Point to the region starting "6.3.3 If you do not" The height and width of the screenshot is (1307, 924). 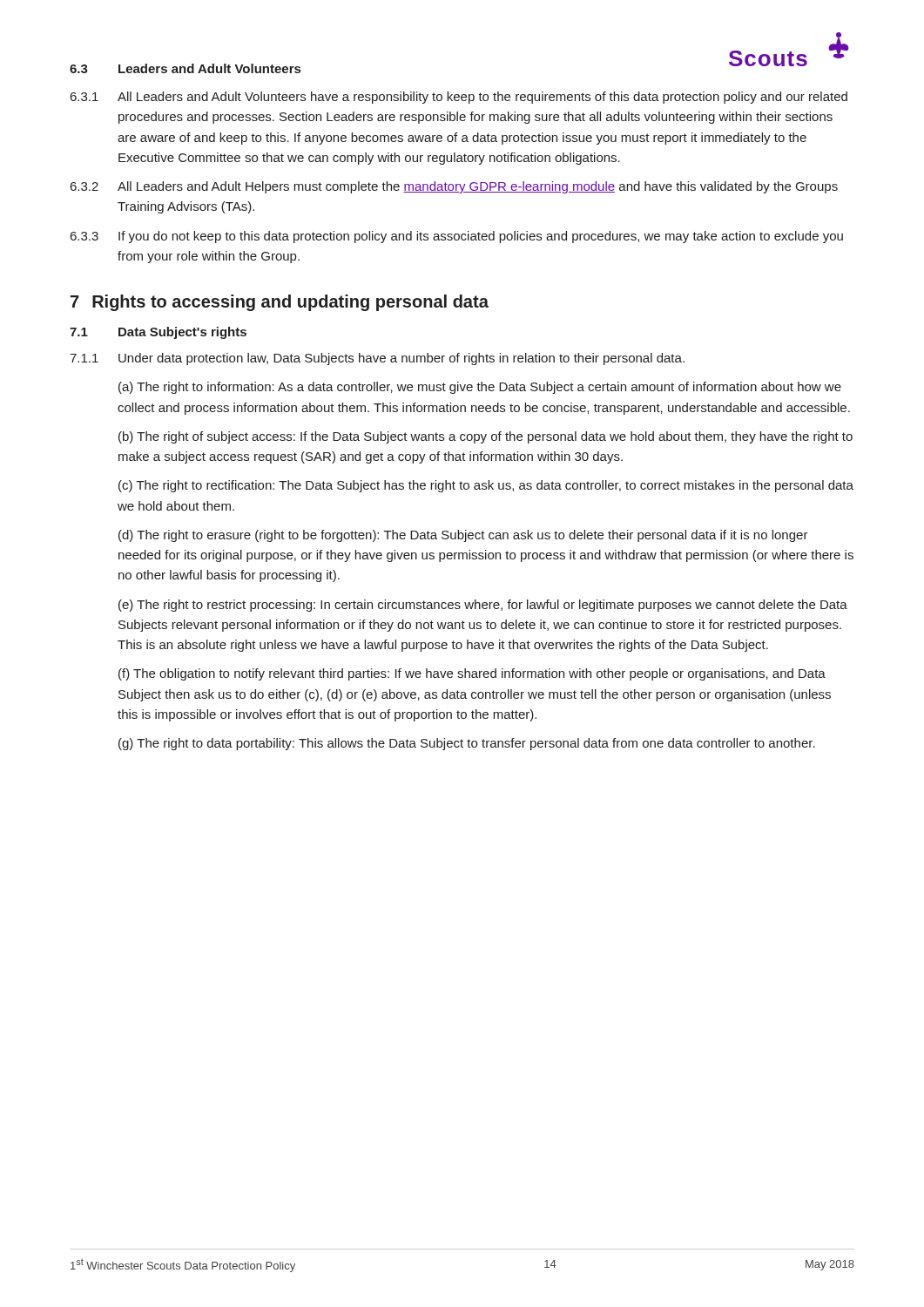coord(462,245)
